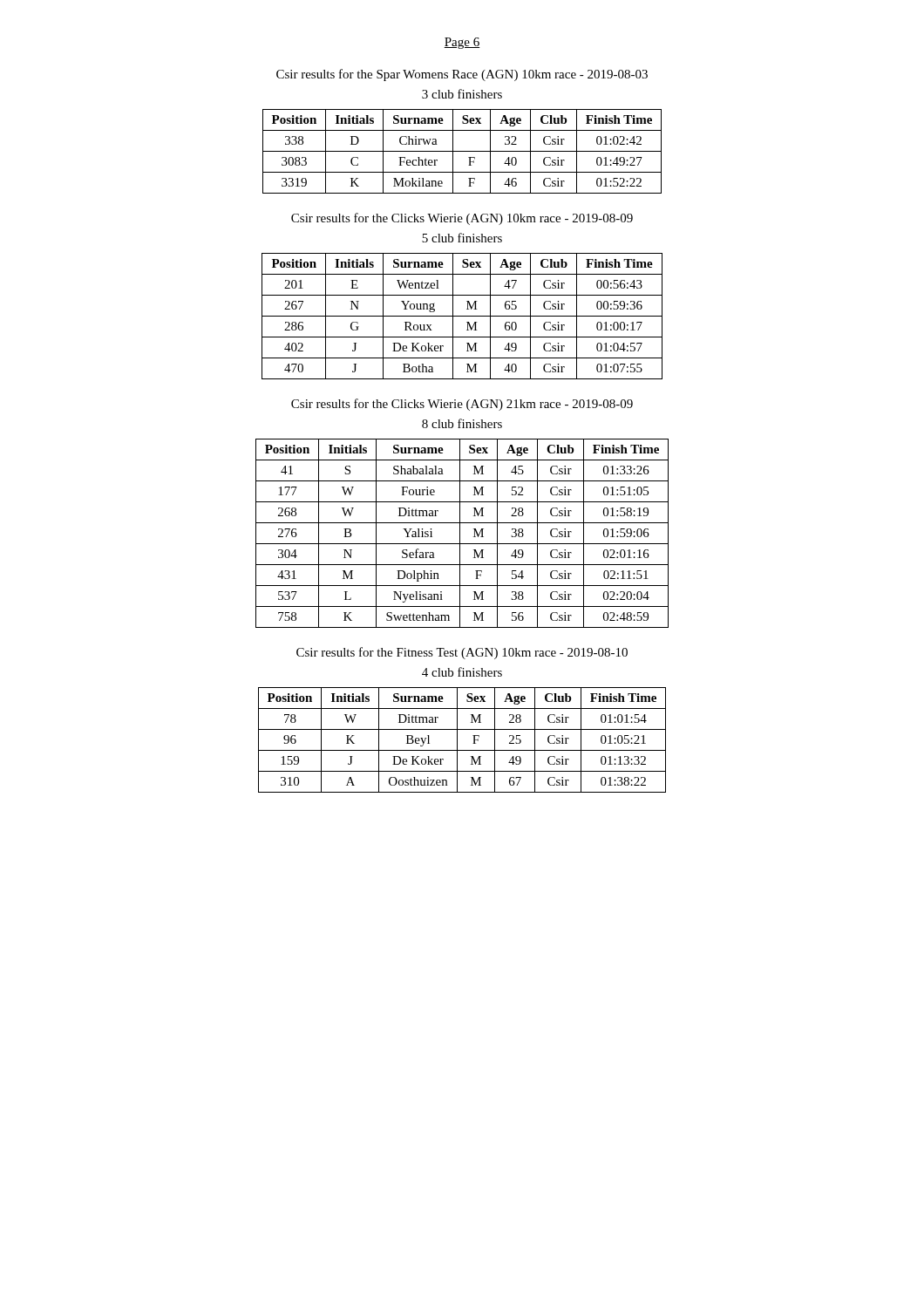The image size is (924, 1308).
Task: Navigate to the text starting "8 club finishers"
Action: click(x=462, y=424)
